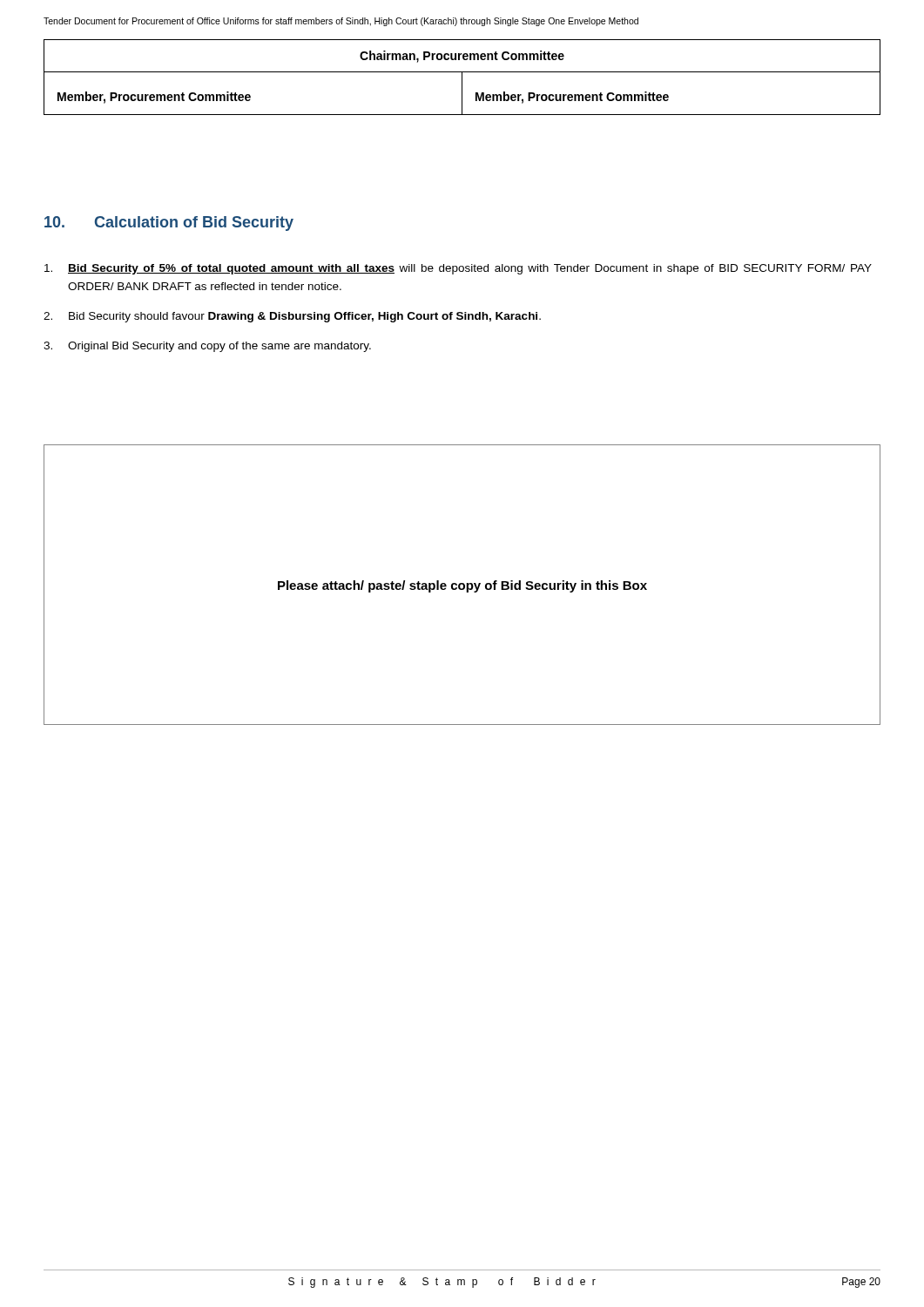Point to the block beginning "2. Bid Security should favour"
924x1307 pixels.
293,317
